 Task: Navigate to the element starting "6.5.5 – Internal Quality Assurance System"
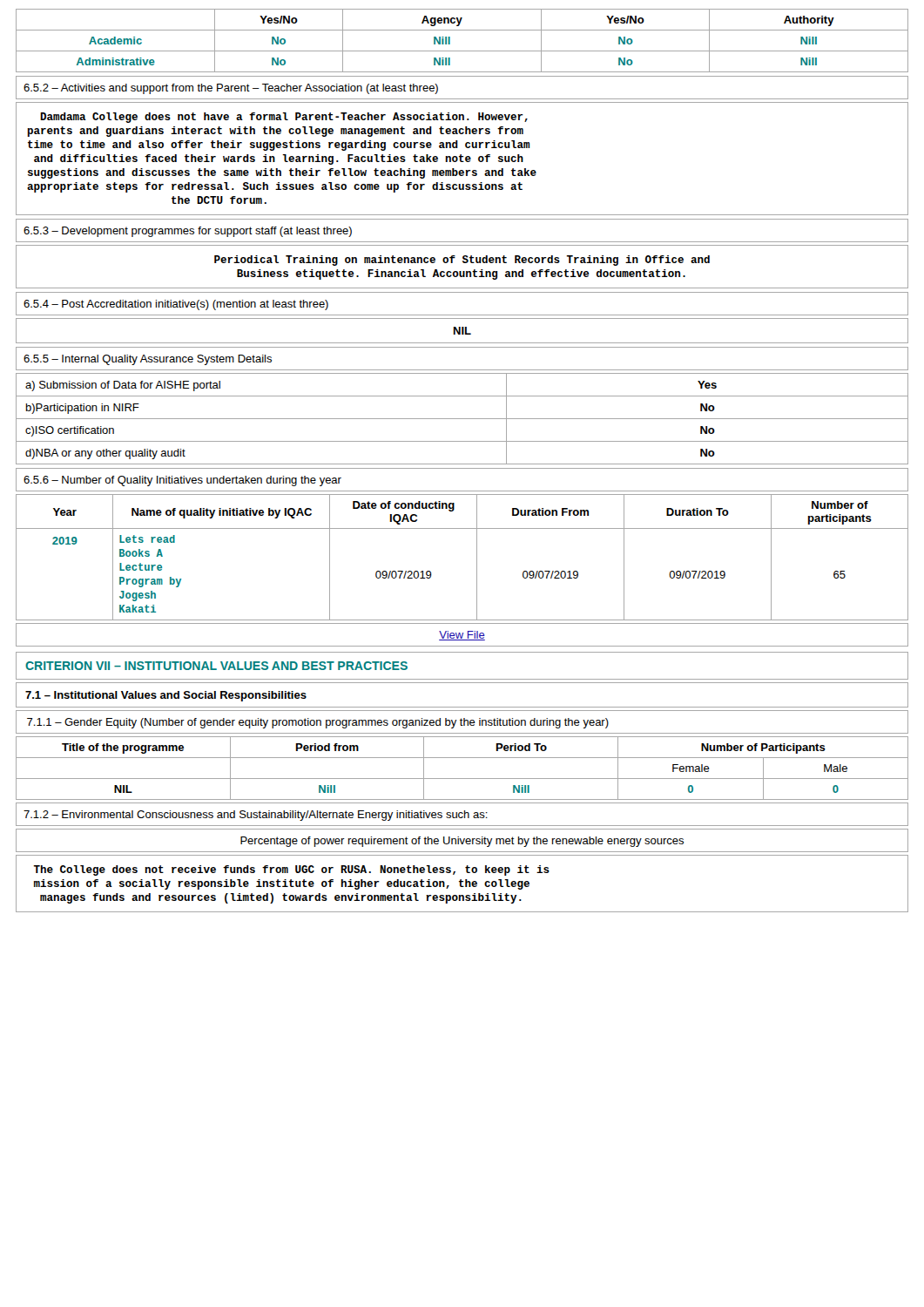(x=148, y=359)
